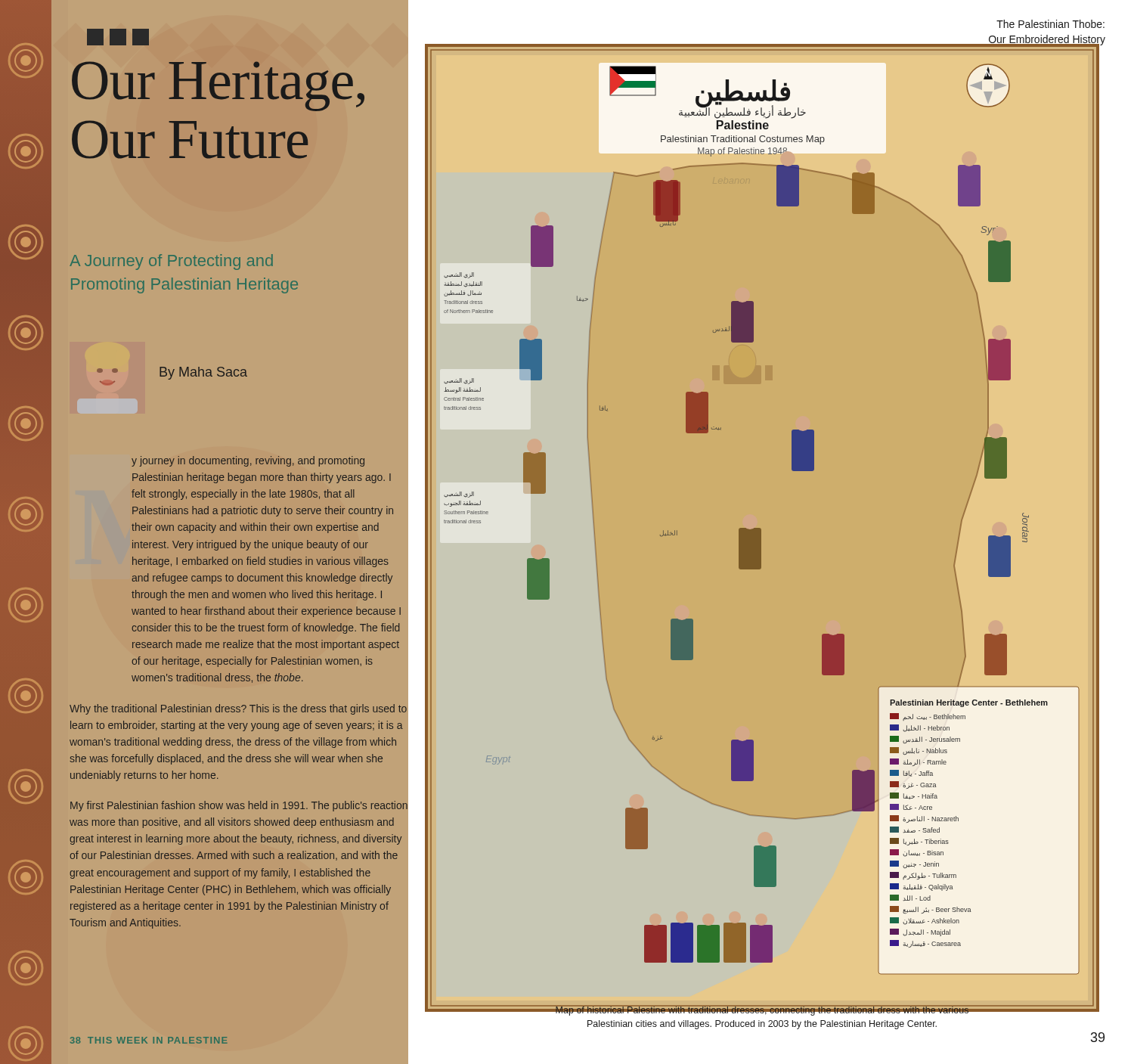Click on the text block containing "M y journey in documenting, reviving, and promoting"
Screen dimensions: 1064x1134
[x=239, y=692]
